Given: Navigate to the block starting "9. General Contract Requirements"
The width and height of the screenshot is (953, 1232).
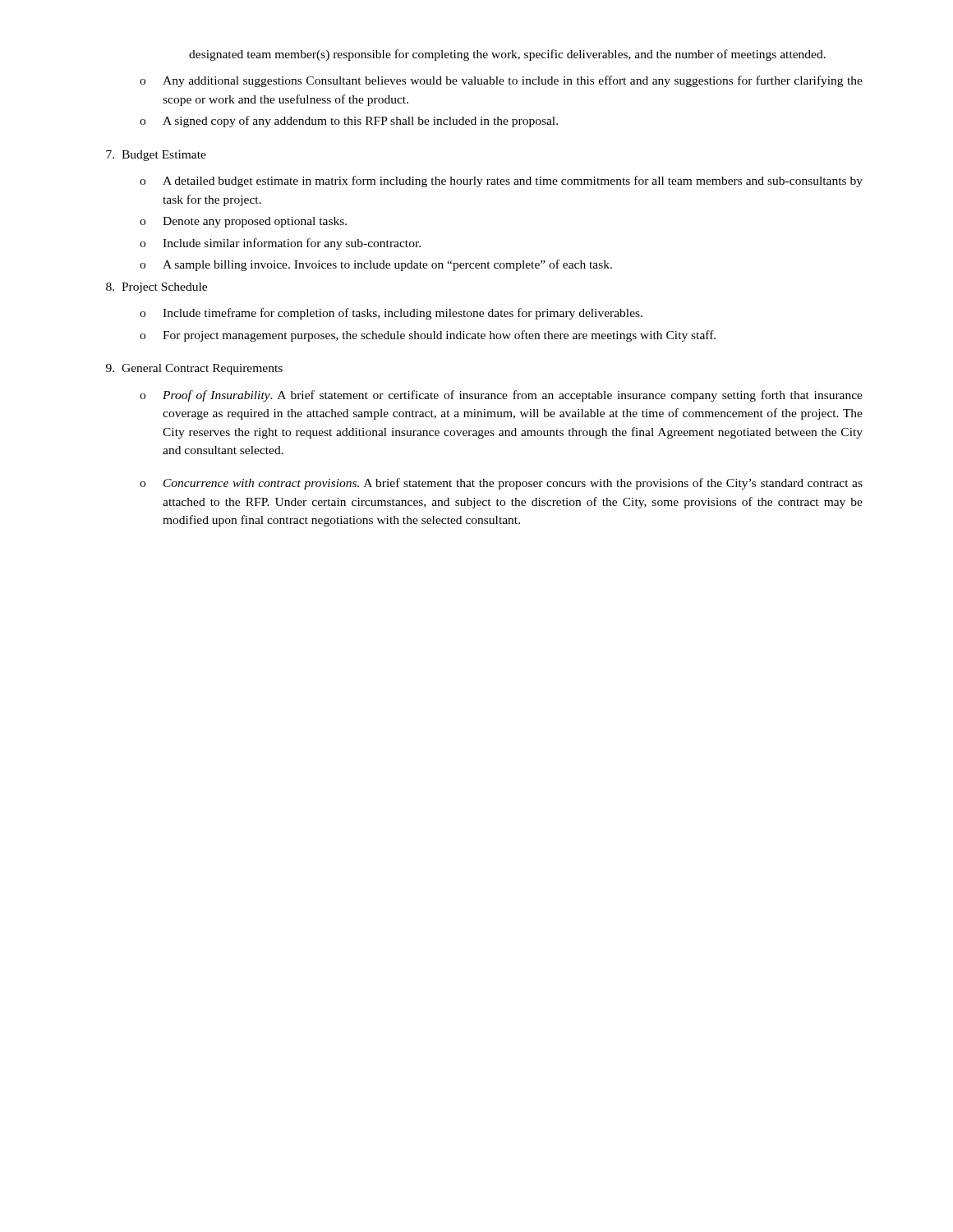Looking at the screenshot, I should 194,369.
